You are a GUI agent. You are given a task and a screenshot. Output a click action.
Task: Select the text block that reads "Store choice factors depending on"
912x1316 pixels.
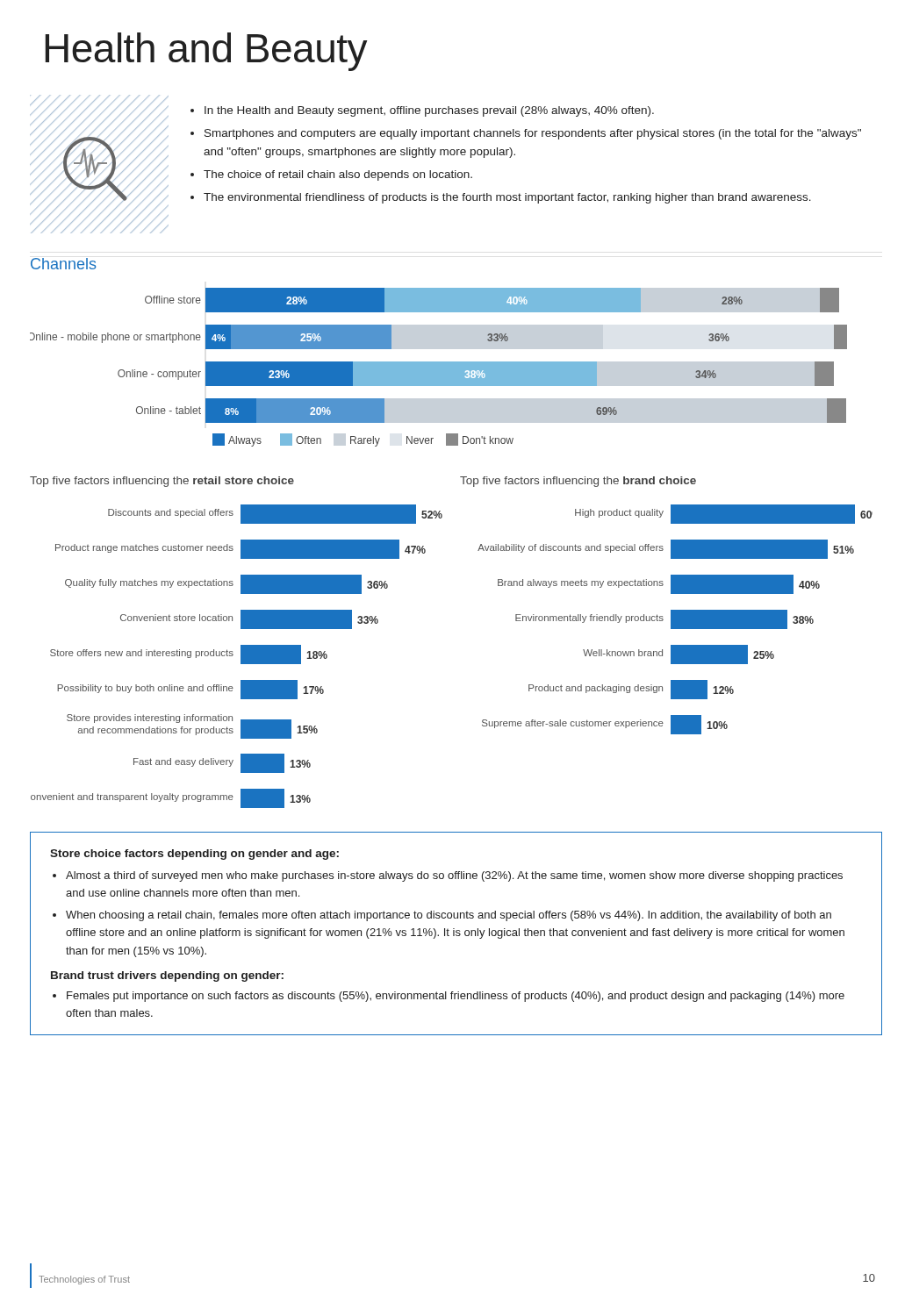click(456, 934)
